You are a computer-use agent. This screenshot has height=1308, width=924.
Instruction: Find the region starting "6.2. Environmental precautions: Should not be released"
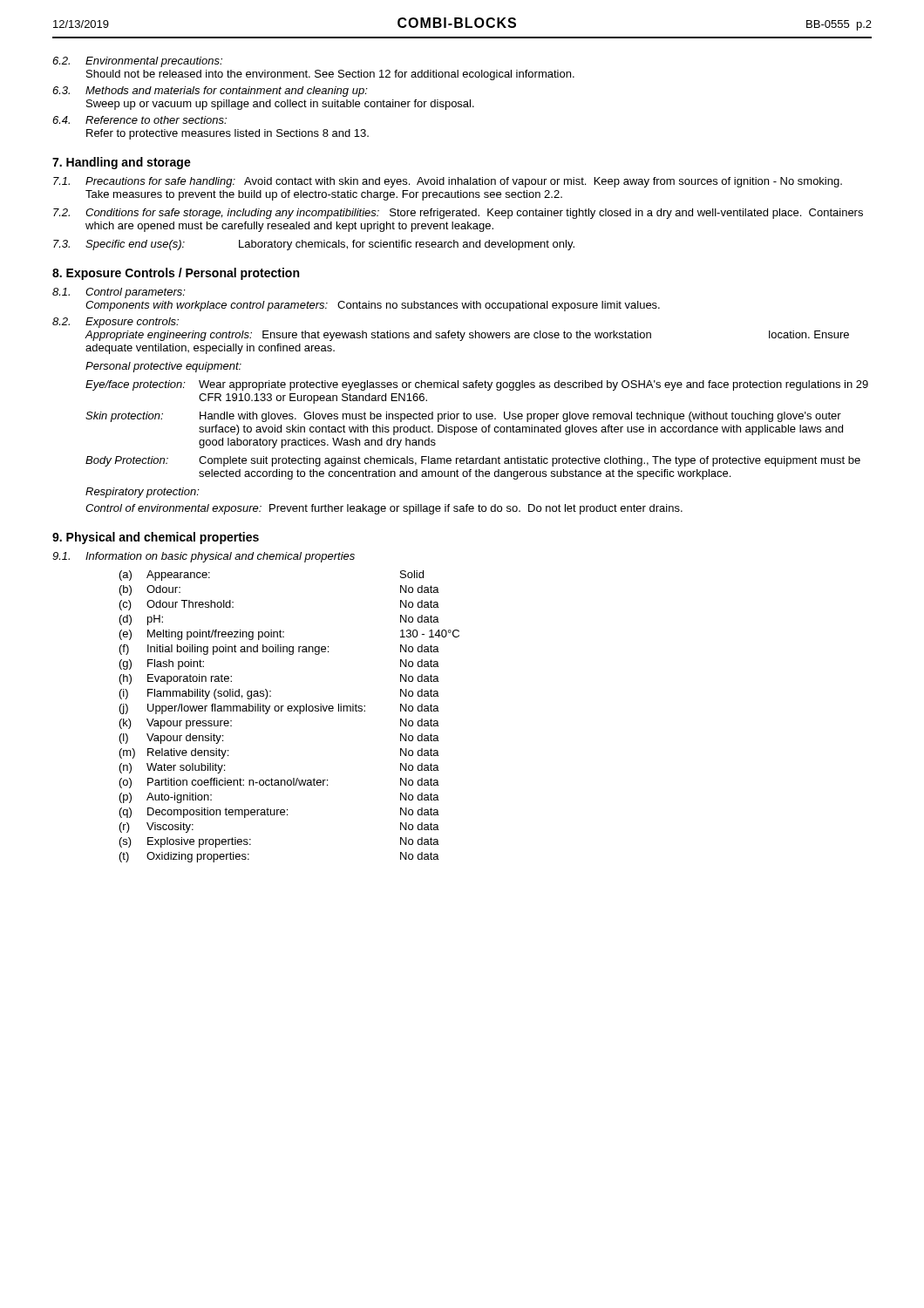click(x=462, y=67)
